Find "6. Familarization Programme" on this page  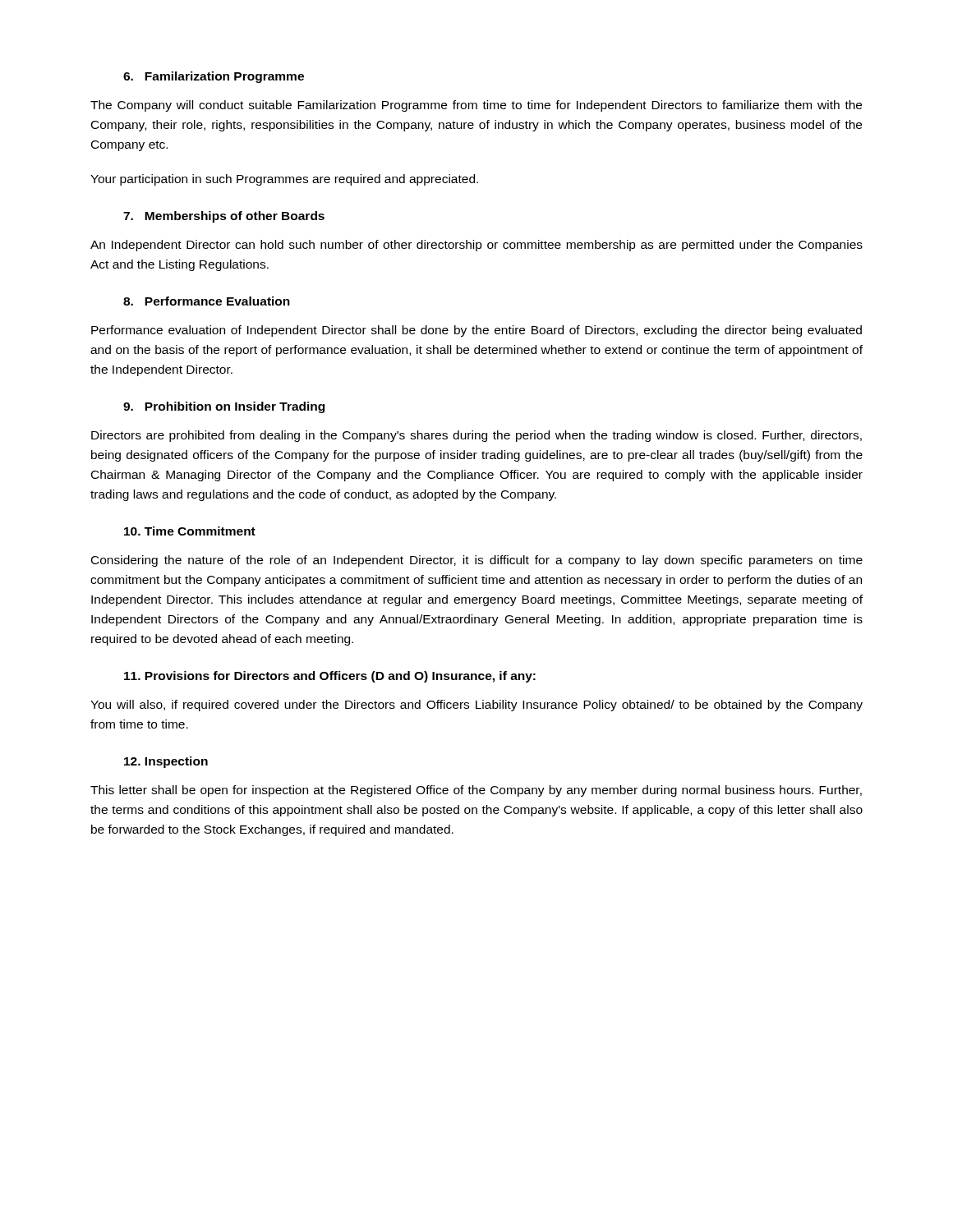pos(214,76)
